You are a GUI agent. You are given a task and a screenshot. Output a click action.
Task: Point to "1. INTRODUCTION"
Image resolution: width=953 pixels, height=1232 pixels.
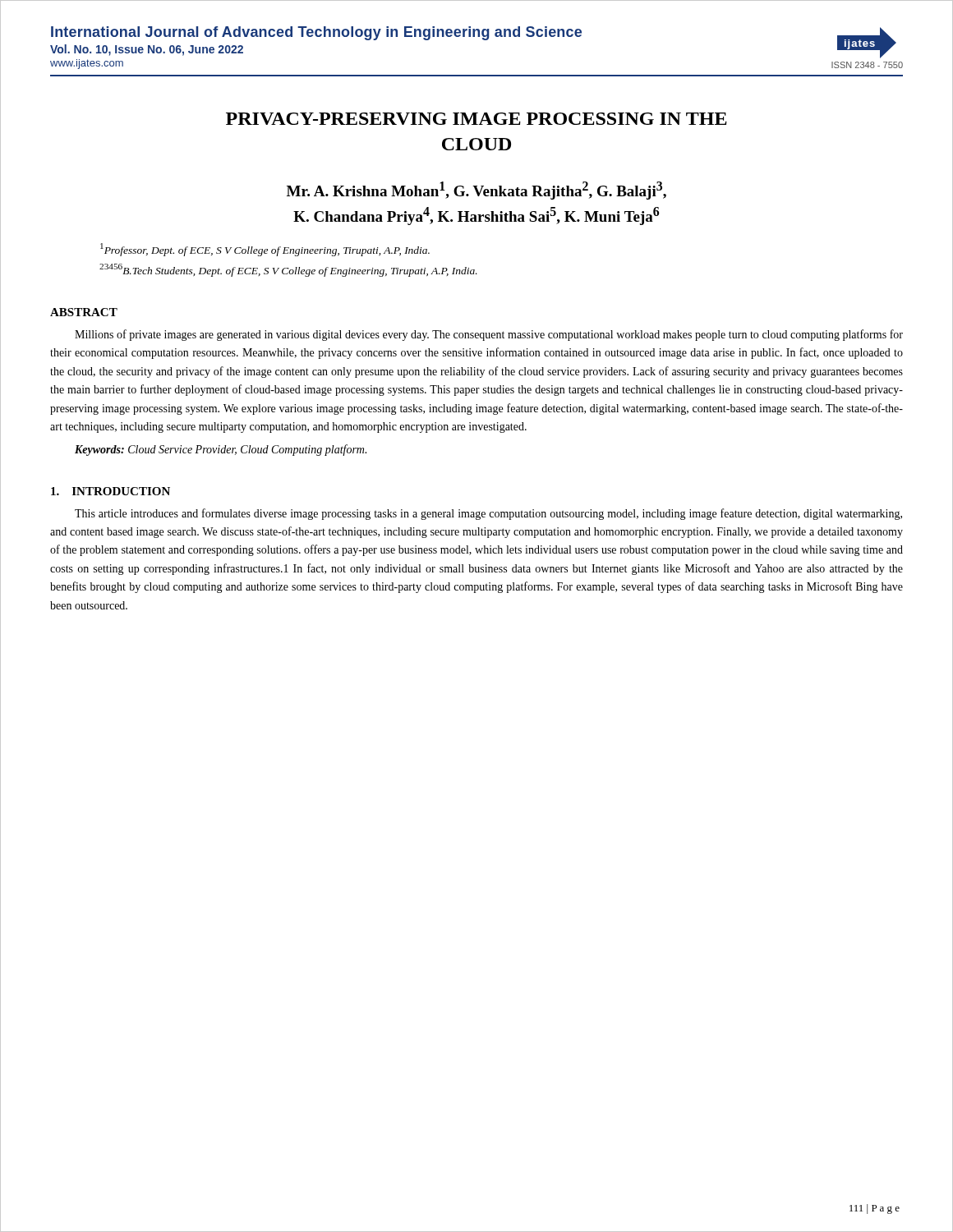click(110, 491)
